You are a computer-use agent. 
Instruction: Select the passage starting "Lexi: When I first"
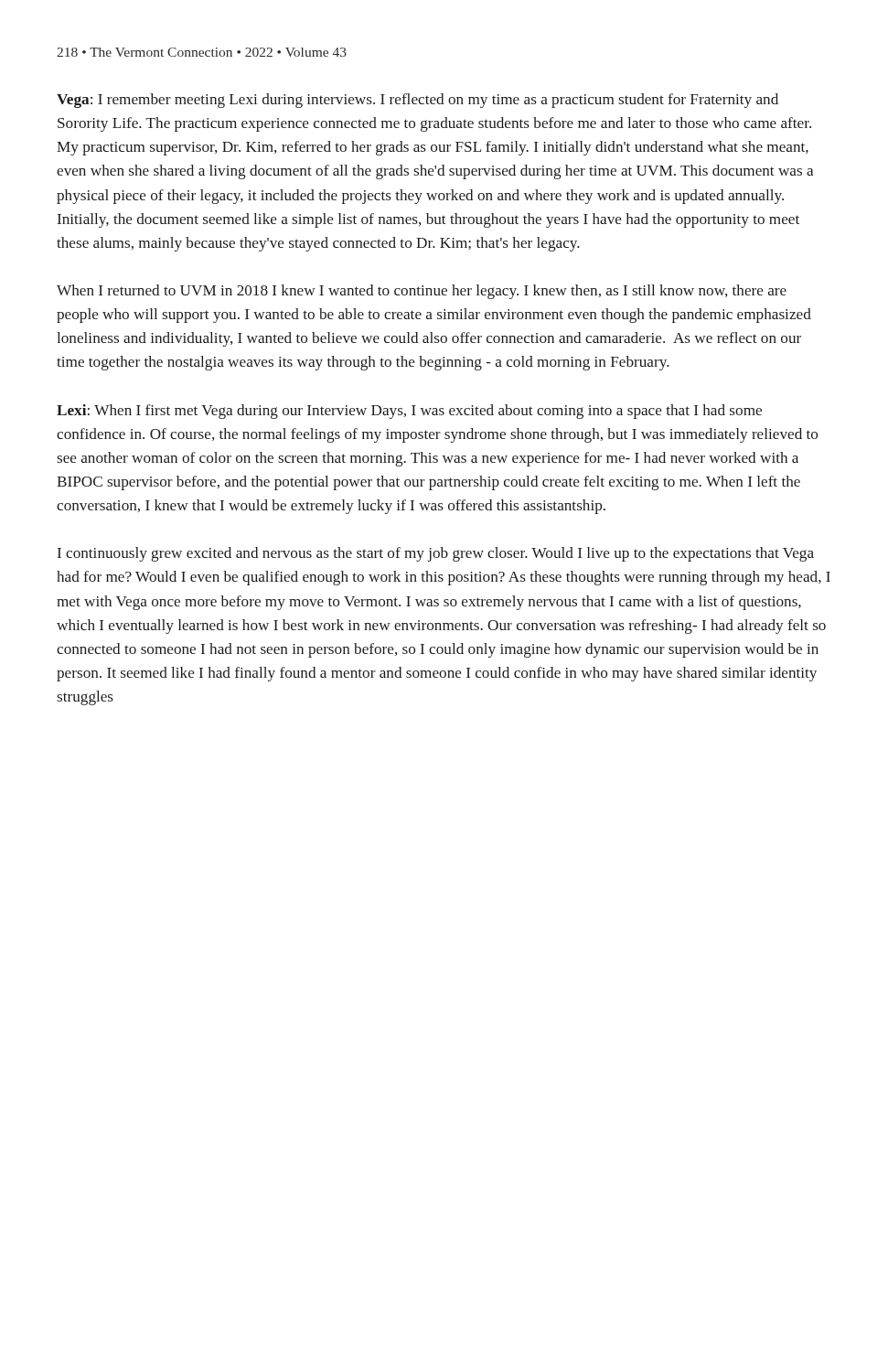pyautogui.click(x=438, y=458)
